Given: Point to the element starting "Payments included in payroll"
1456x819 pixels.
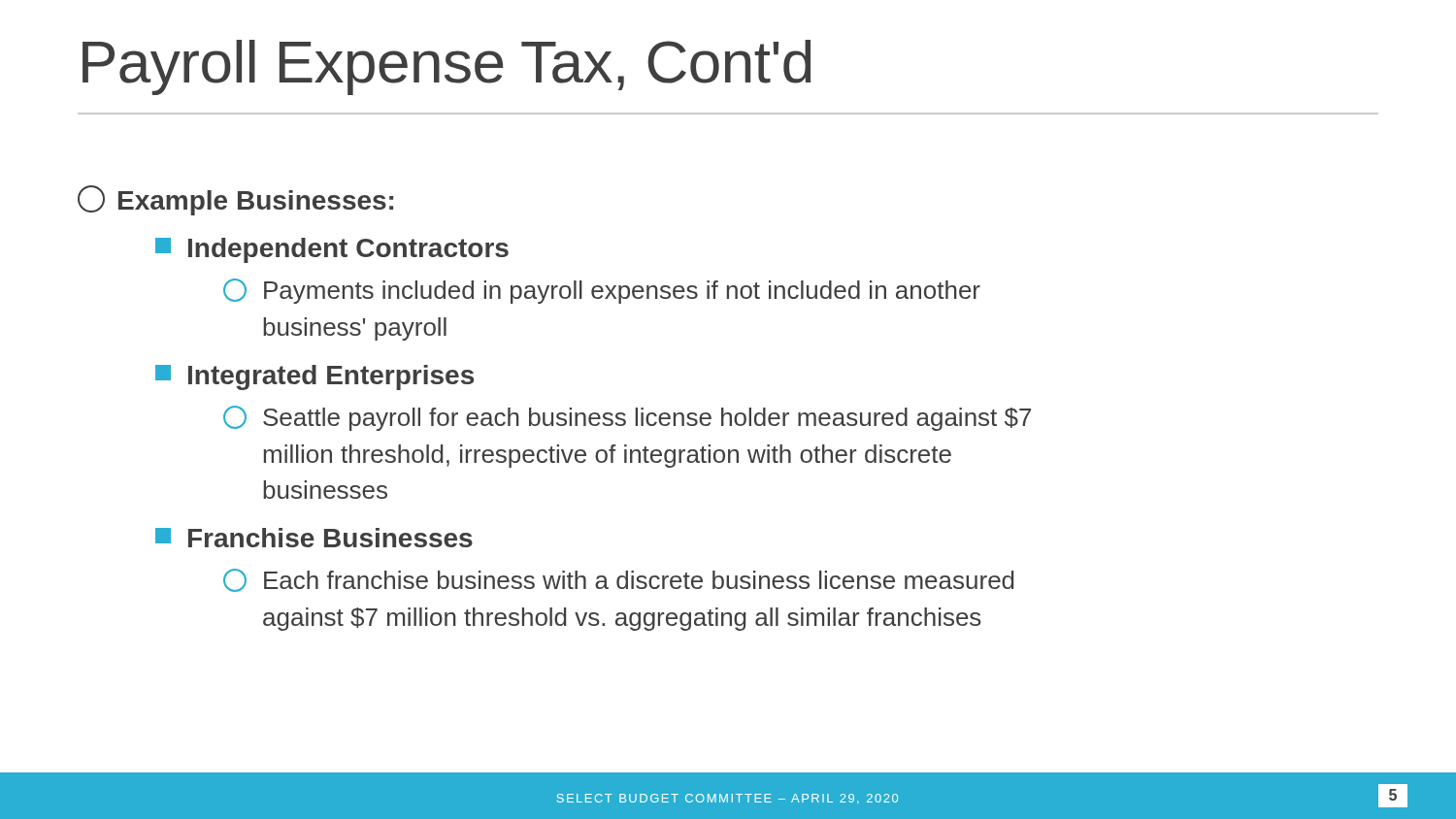Looking at the screenshot, I should (x=801, y=310).
